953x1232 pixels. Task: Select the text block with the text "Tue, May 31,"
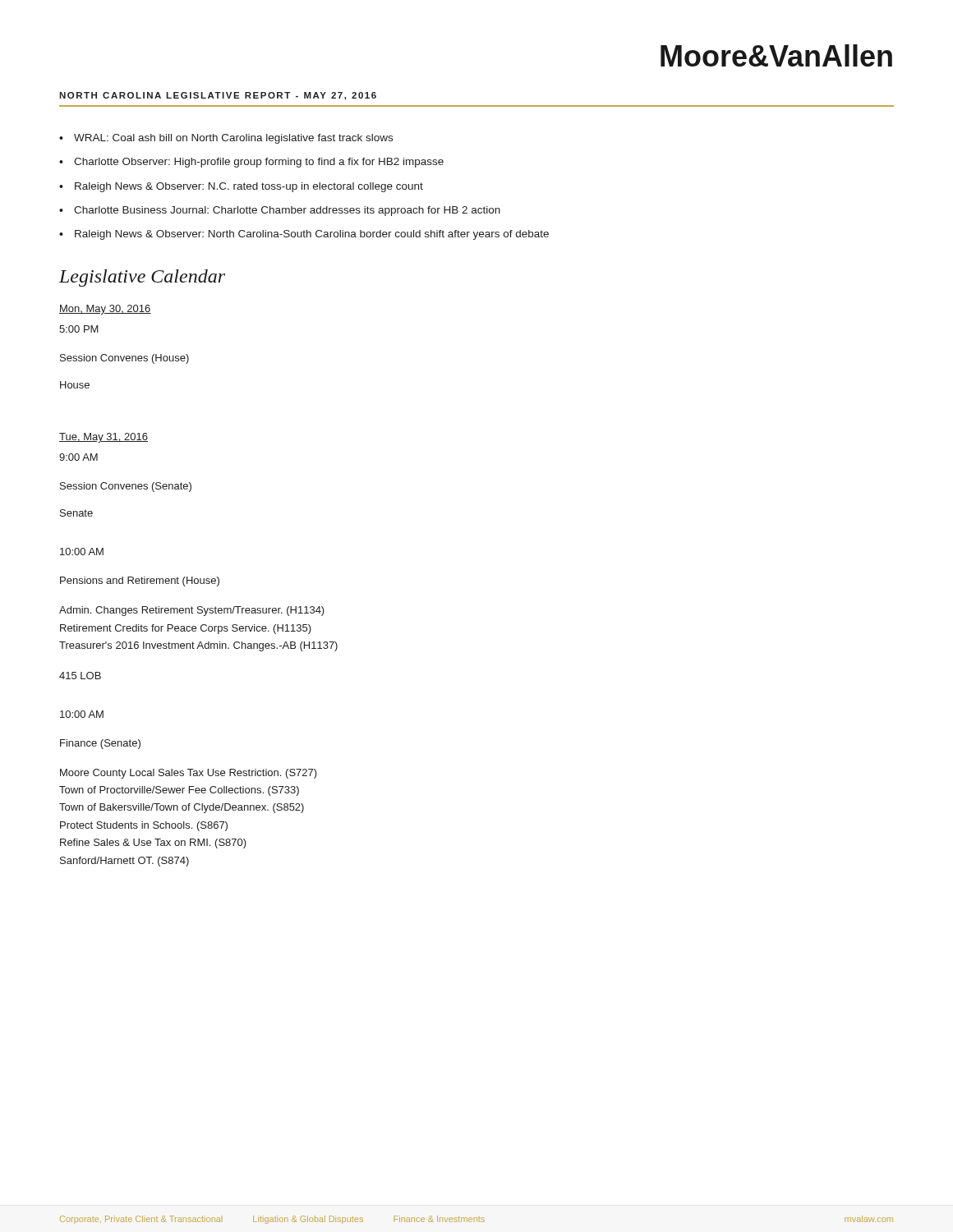[x=103, y=437]
